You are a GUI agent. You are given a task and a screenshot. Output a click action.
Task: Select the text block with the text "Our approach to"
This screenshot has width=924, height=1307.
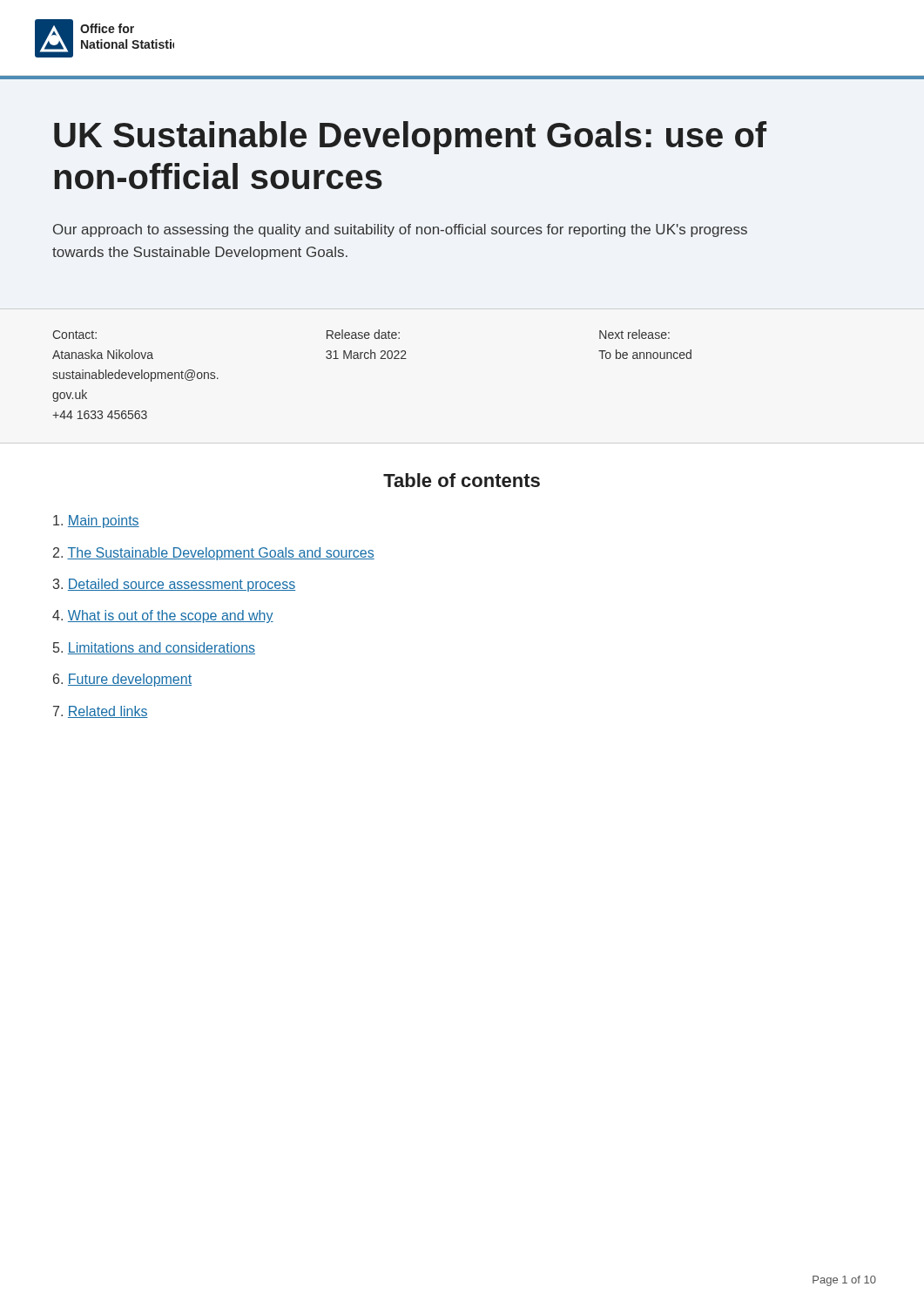[409, 242]
